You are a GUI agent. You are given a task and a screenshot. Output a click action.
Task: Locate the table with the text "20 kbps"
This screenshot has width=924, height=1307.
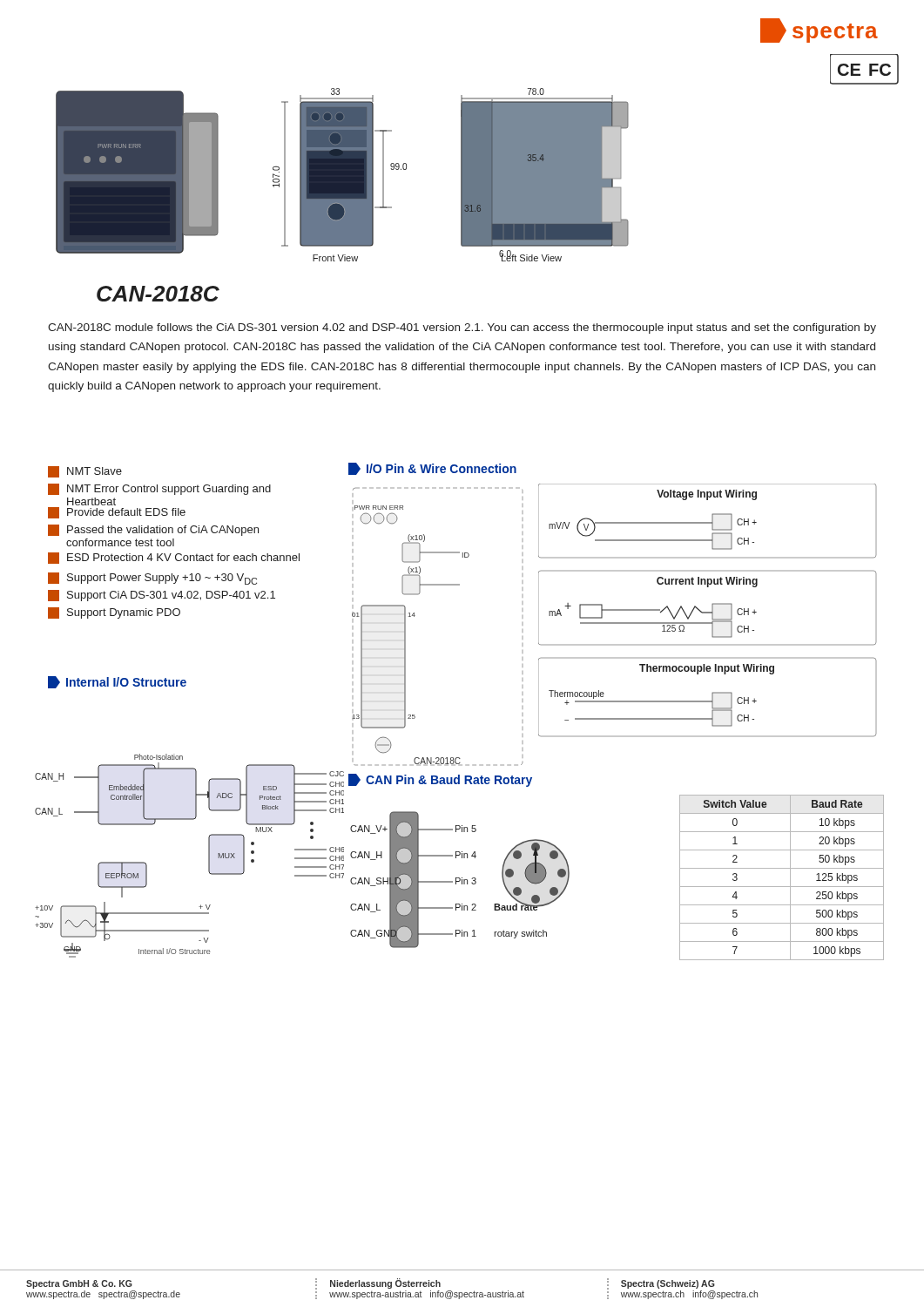(x=782, y=877)
